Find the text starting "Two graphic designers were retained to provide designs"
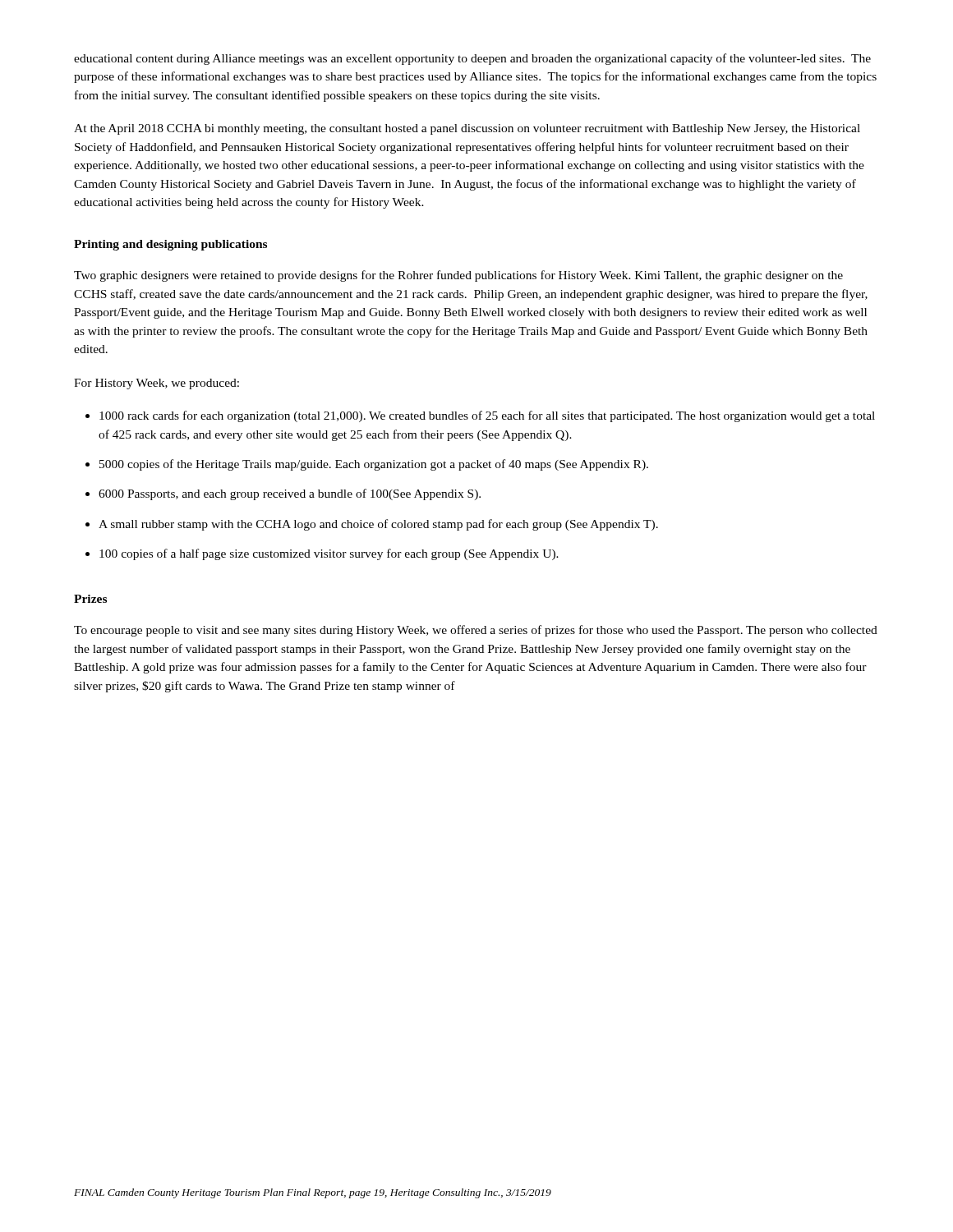The height and width of the screenshot is (1232, 953). (x=471, y=312)
